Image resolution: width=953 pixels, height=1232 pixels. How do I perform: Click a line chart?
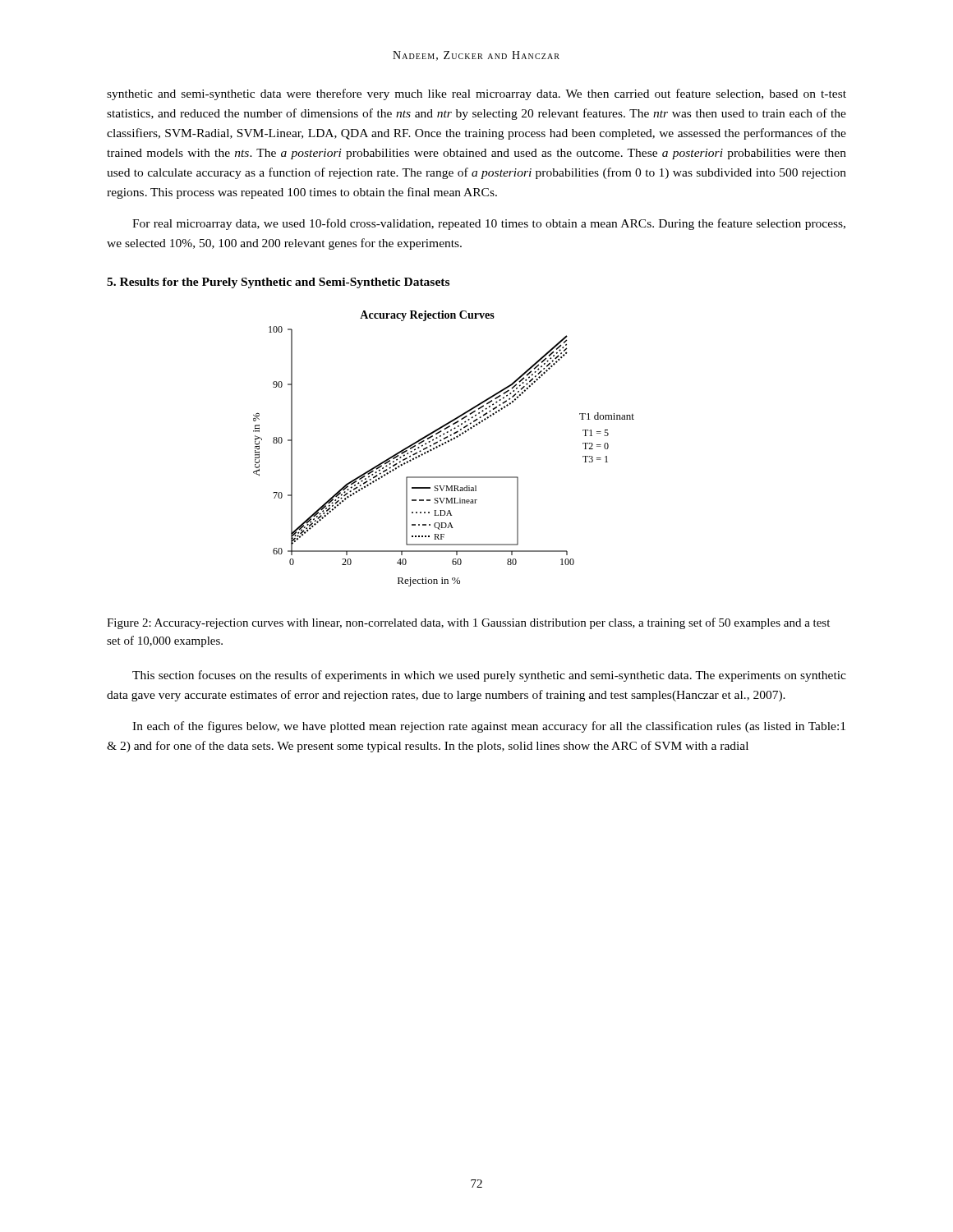(x=476, y=454)
